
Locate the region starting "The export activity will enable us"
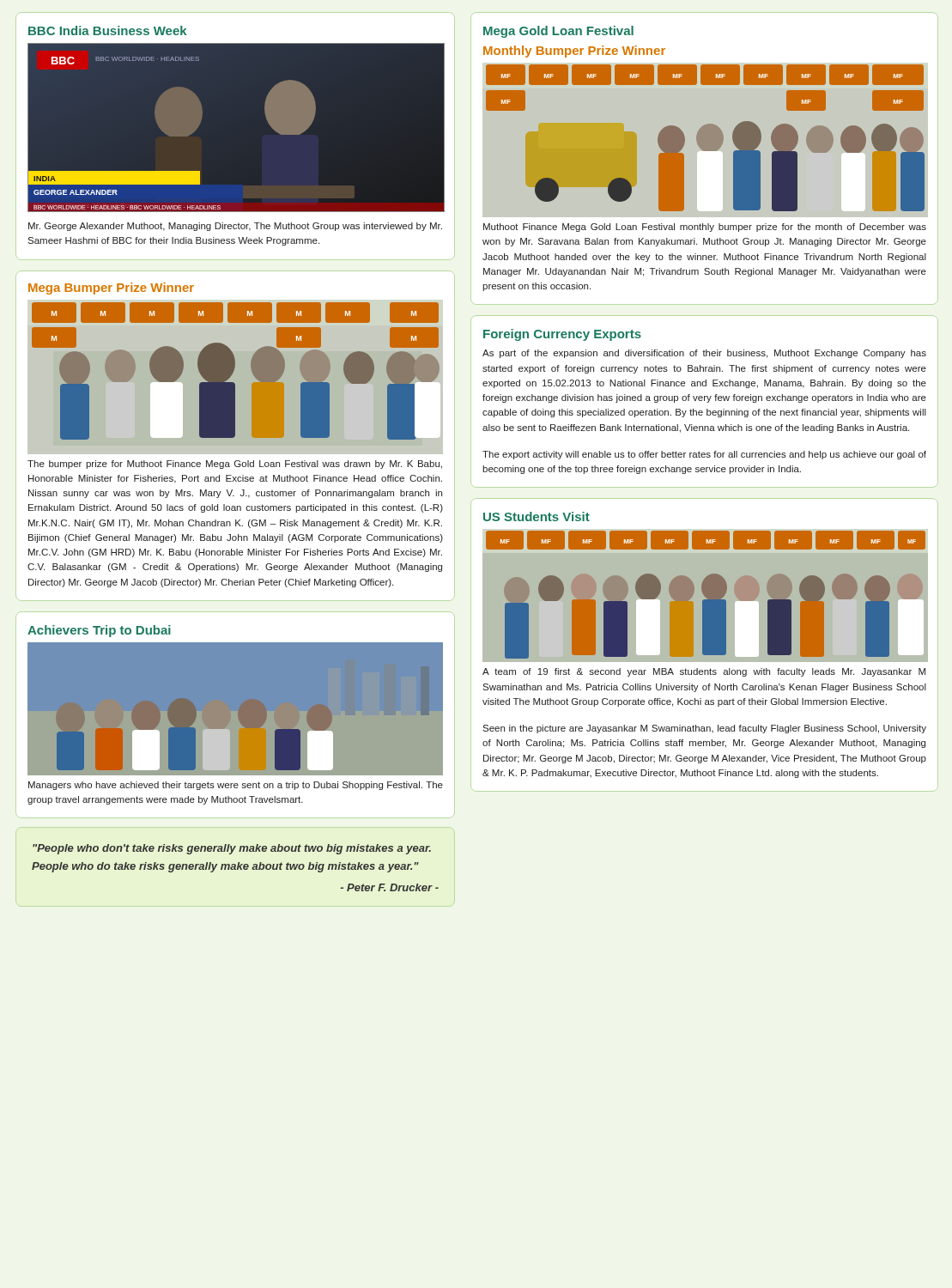pyautogui.click(x=704, y=461)
